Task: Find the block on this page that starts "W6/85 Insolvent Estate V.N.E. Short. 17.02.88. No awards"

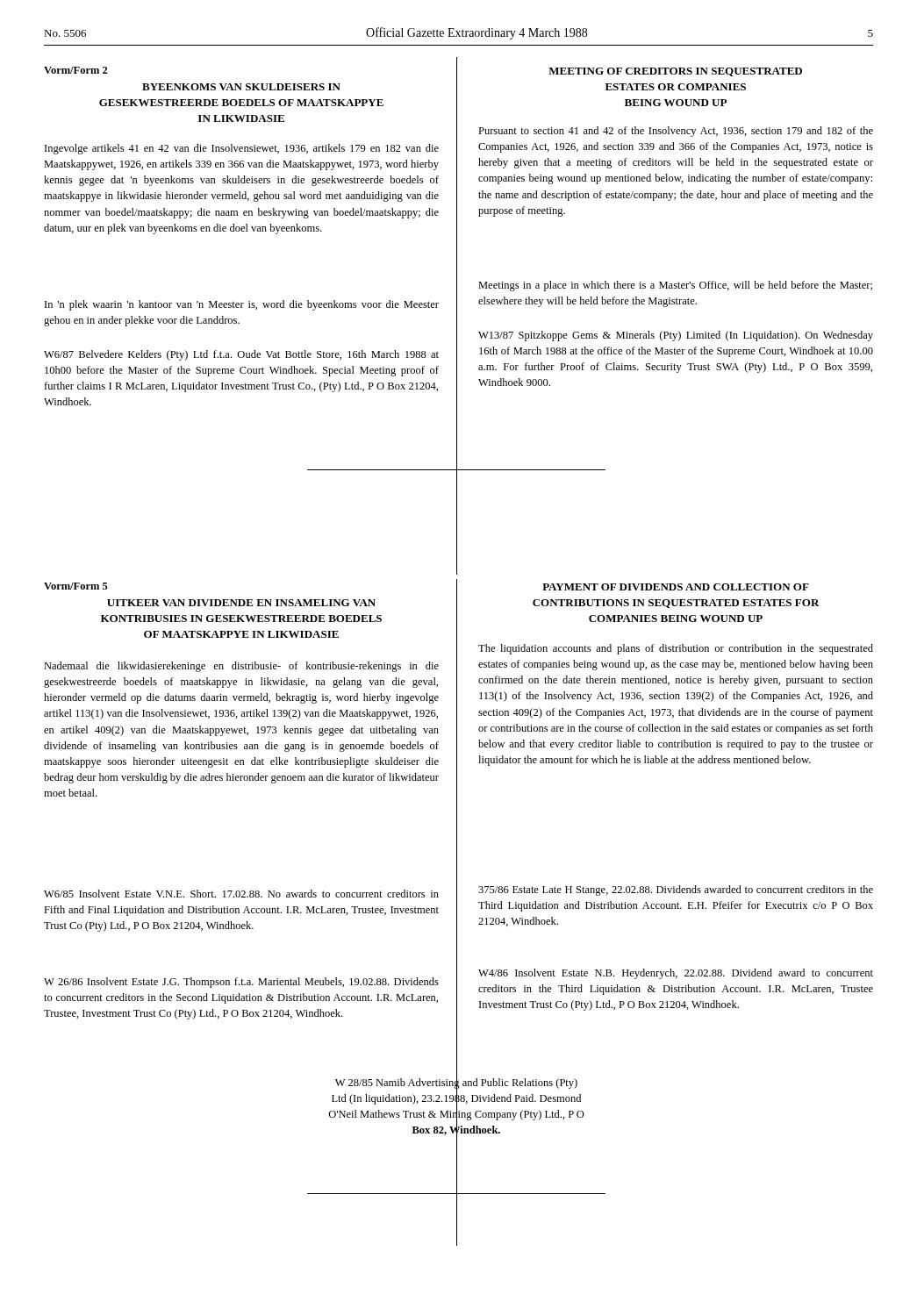Action: coord(241,910)
